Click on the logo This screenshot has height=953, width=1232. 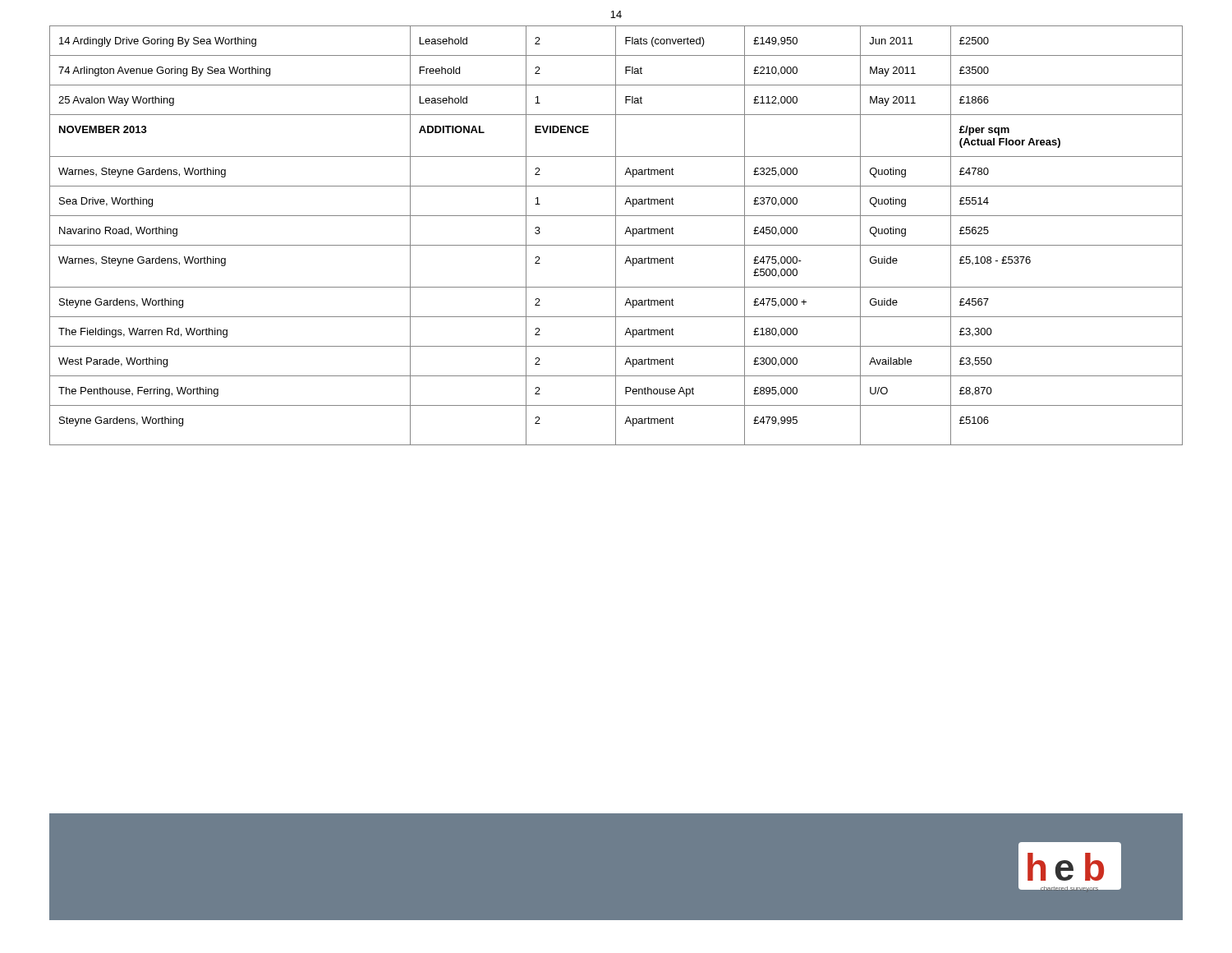click(616, 867)
